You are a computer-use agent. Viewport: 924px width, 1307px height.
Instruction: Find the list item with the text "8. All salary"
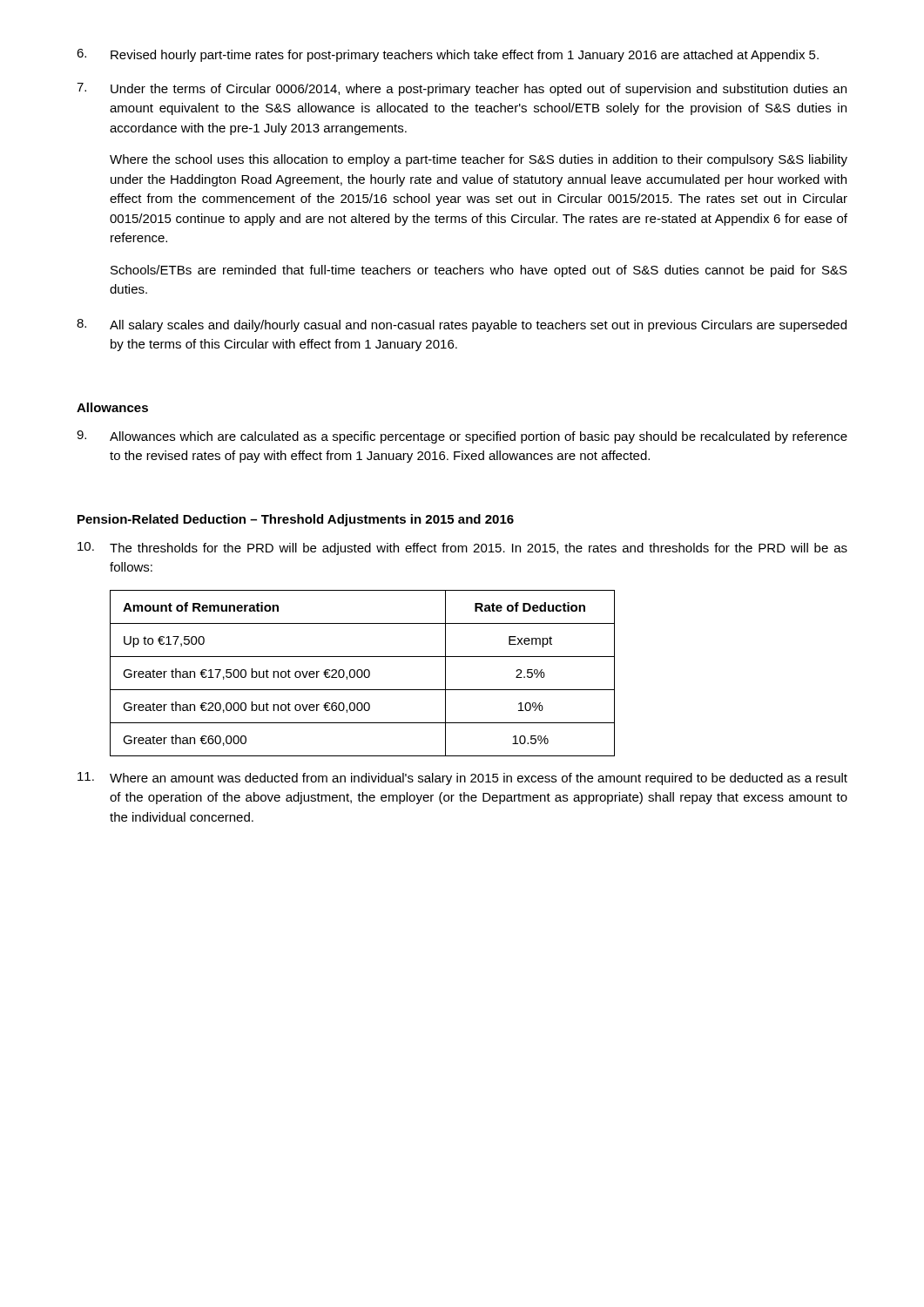click(462, 335)
